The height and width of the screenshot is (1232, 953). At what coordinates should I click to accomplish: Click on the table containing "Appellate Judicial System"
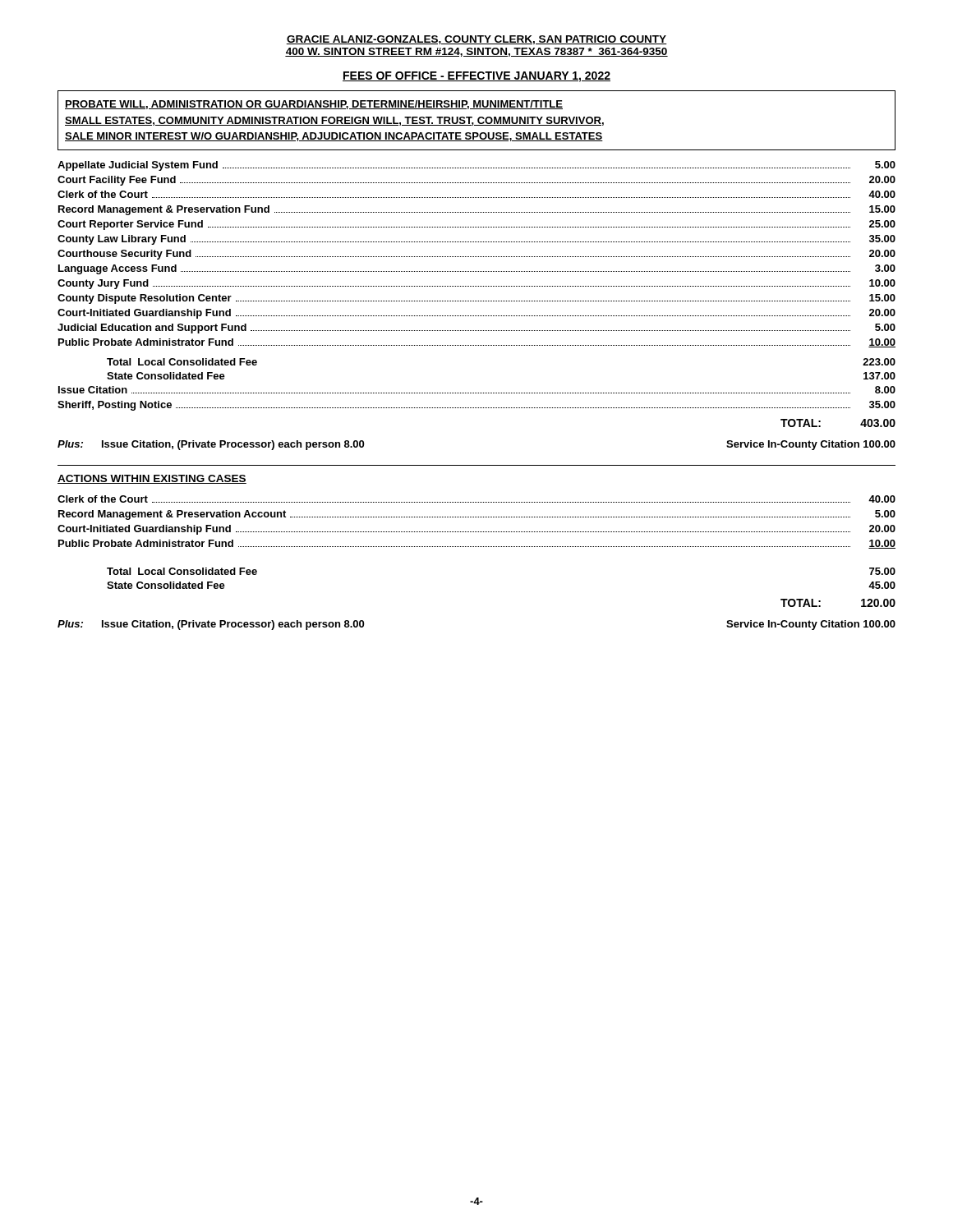coord(476,285)
